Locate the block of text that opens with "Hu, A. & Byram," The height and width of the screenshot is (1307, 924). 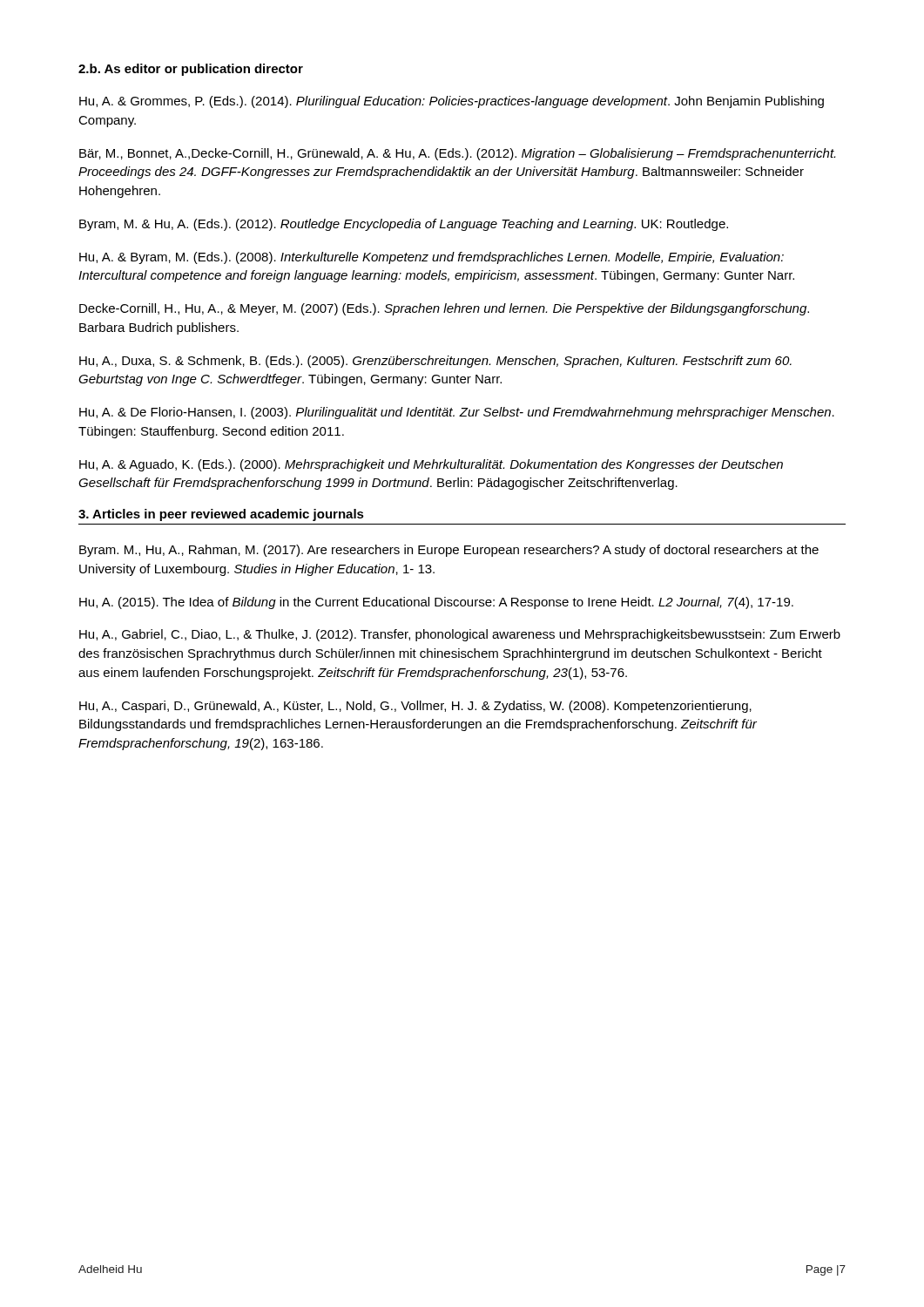point(437,266)
